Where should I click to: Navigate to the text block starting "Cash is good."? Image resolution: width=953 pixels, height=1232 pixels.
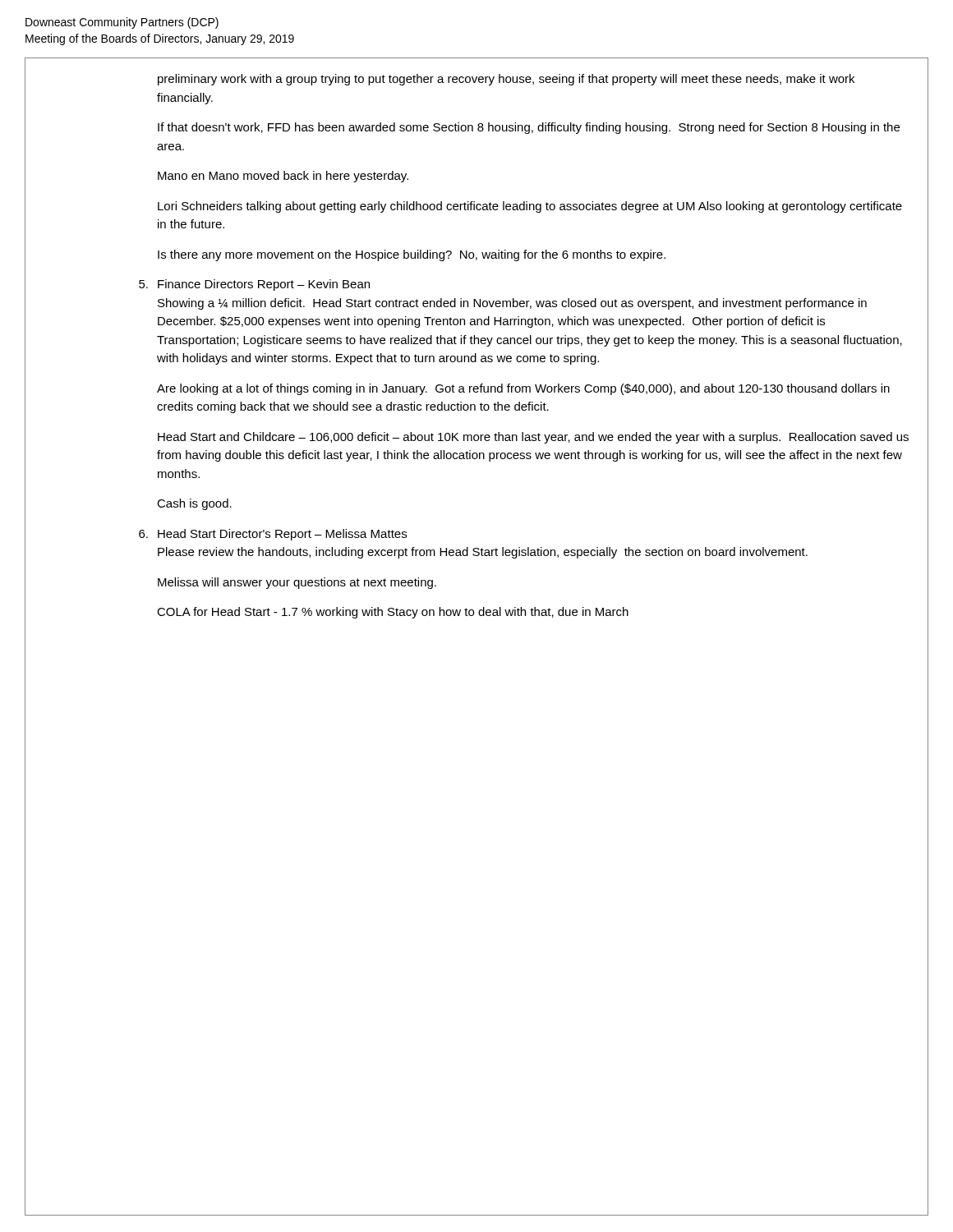tap(195, 503)
